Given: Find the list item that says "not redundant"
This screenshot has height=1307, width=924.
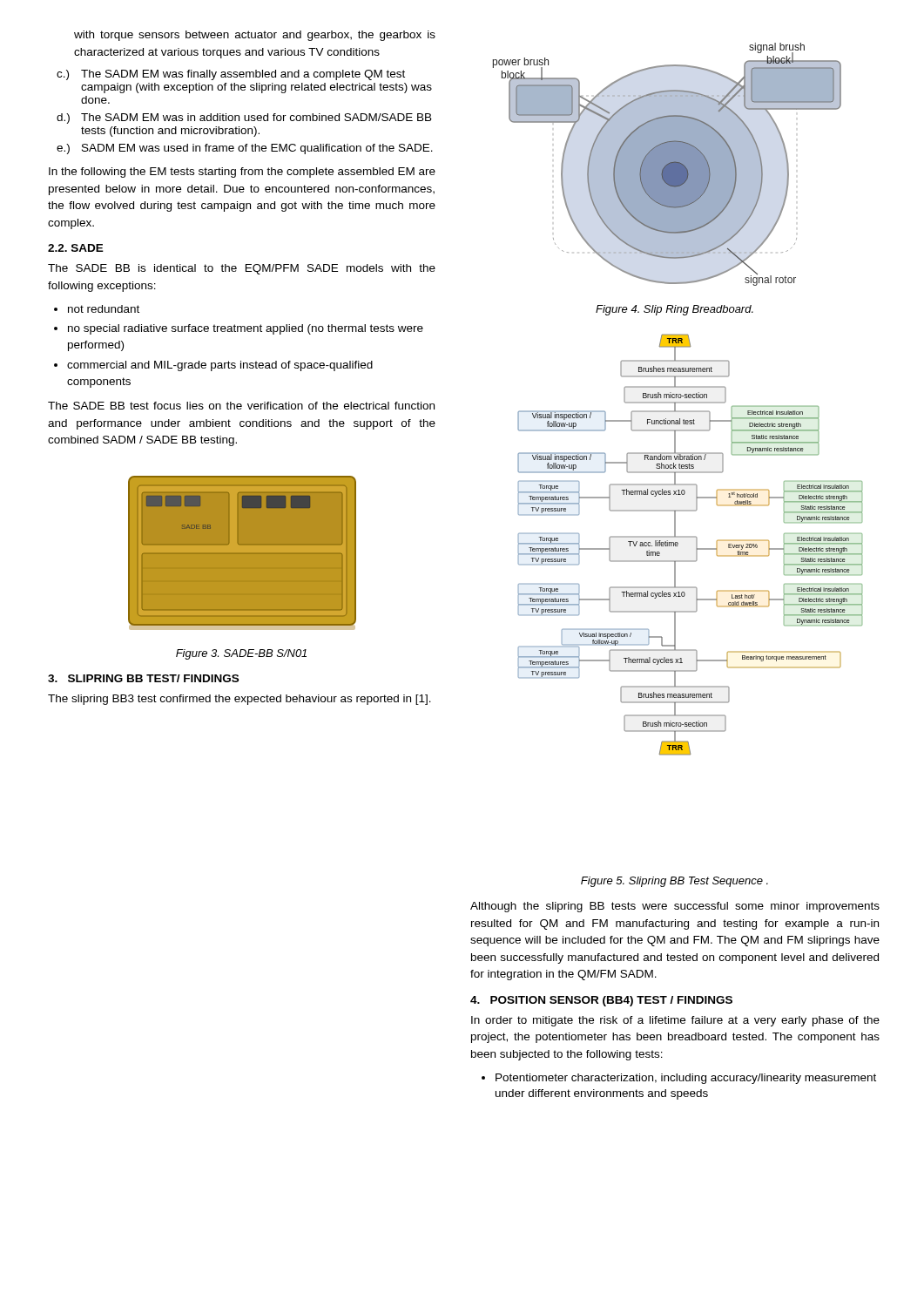Looking at the screenshot, I should pyautogui.click(x=104, y=309).
